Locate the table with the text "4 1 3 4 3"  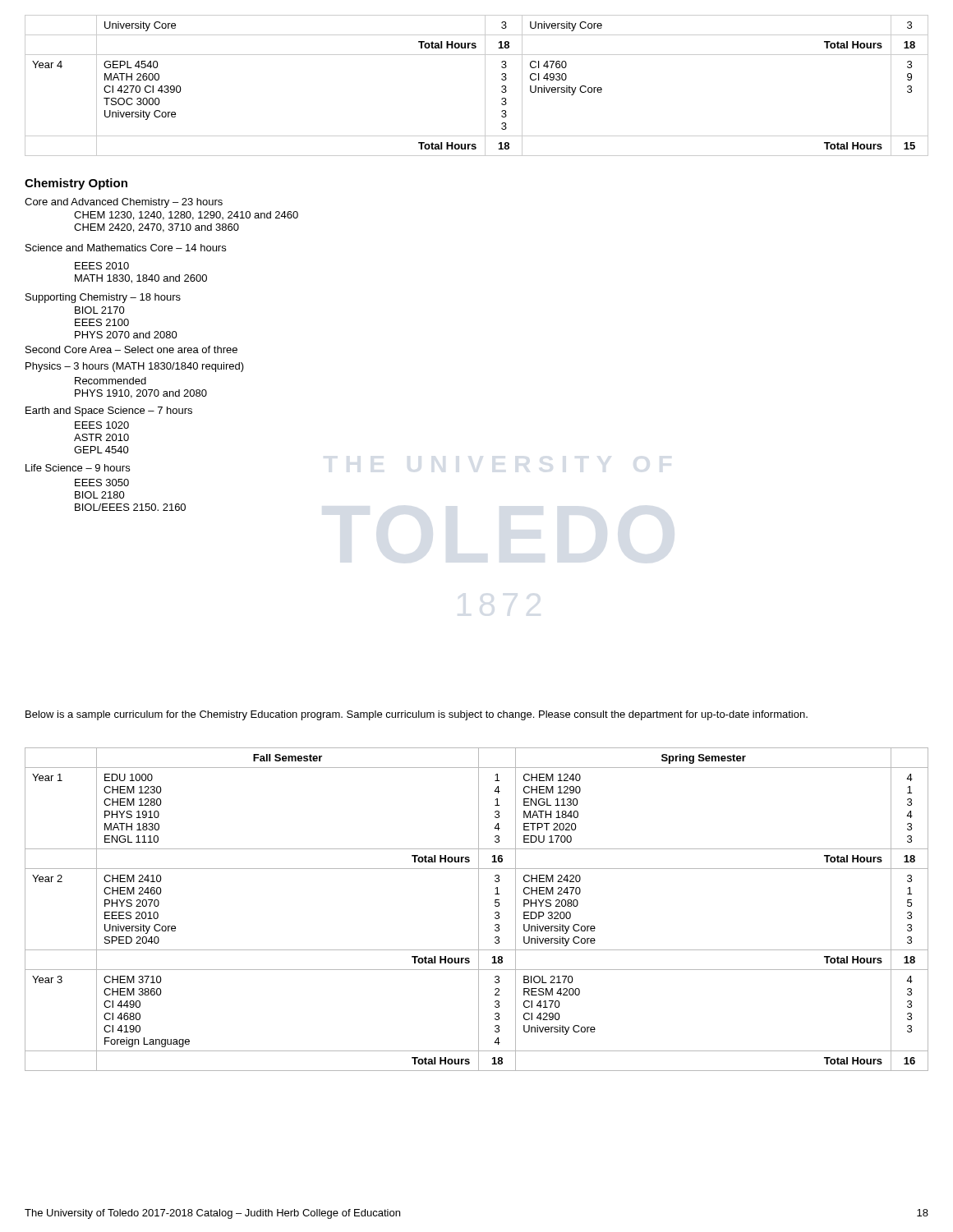476,909
